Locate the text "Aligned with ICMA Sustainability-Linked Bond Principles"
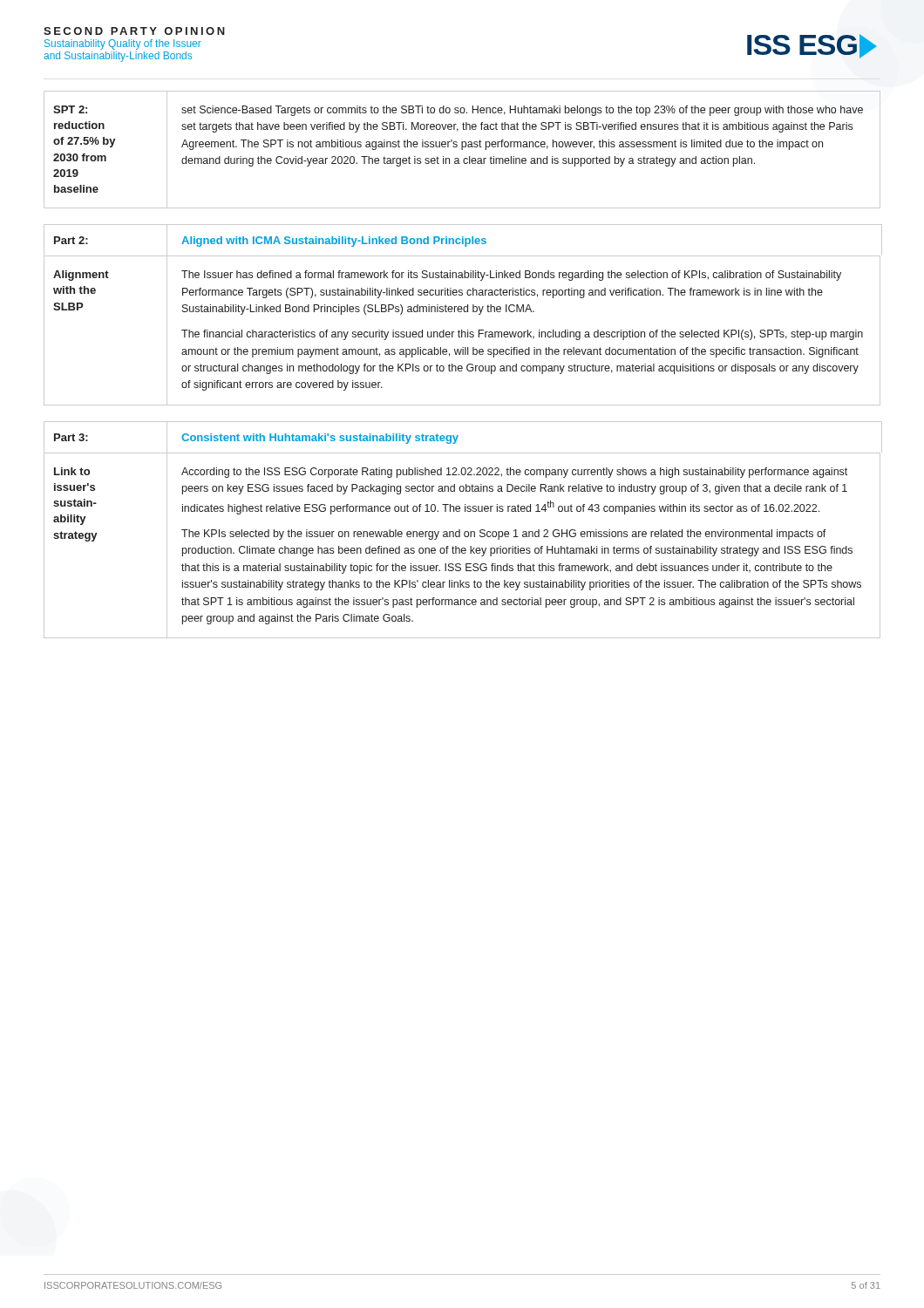 [x=334, y=240]
